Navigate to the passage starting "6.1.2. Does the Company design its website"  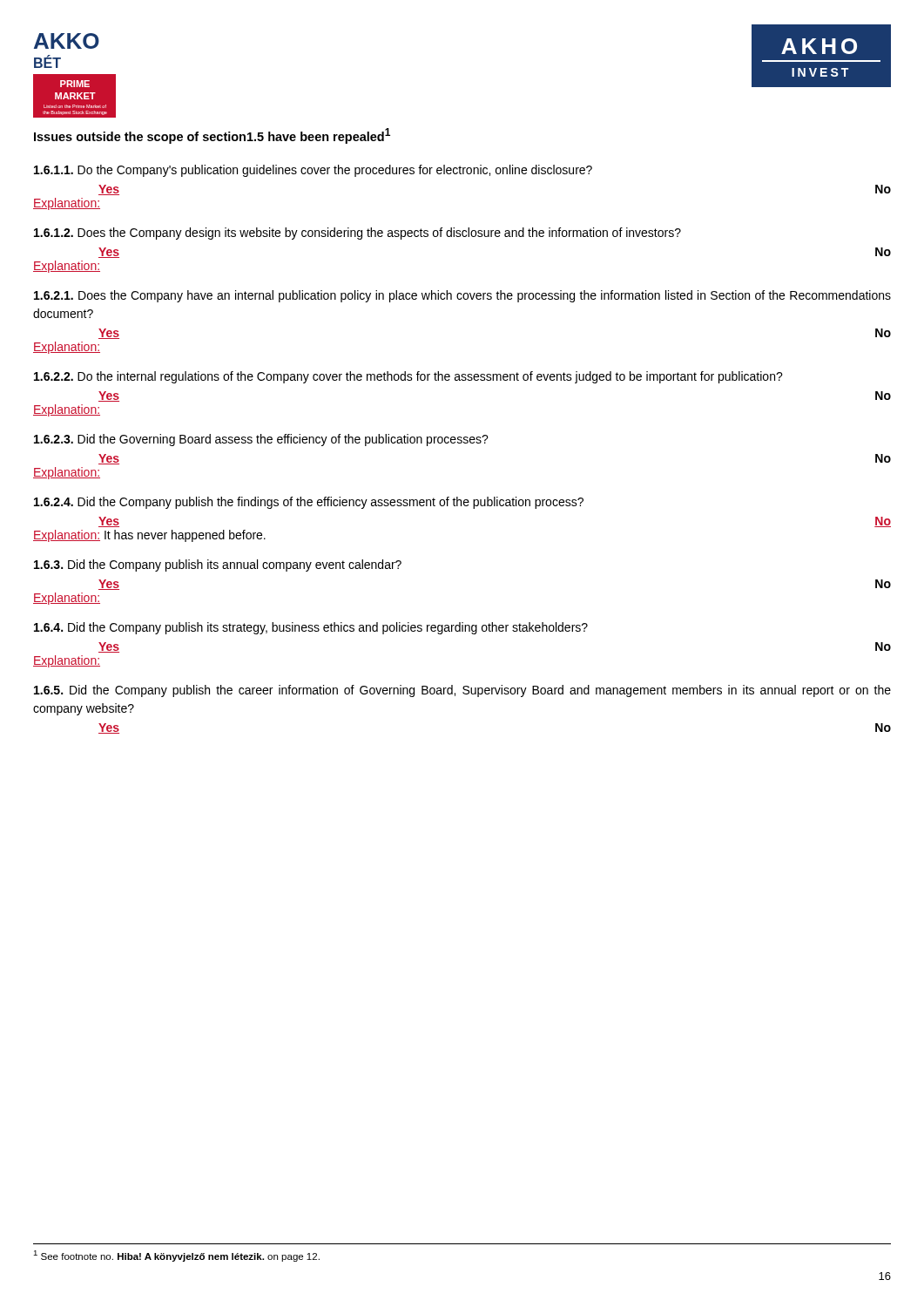462,248
